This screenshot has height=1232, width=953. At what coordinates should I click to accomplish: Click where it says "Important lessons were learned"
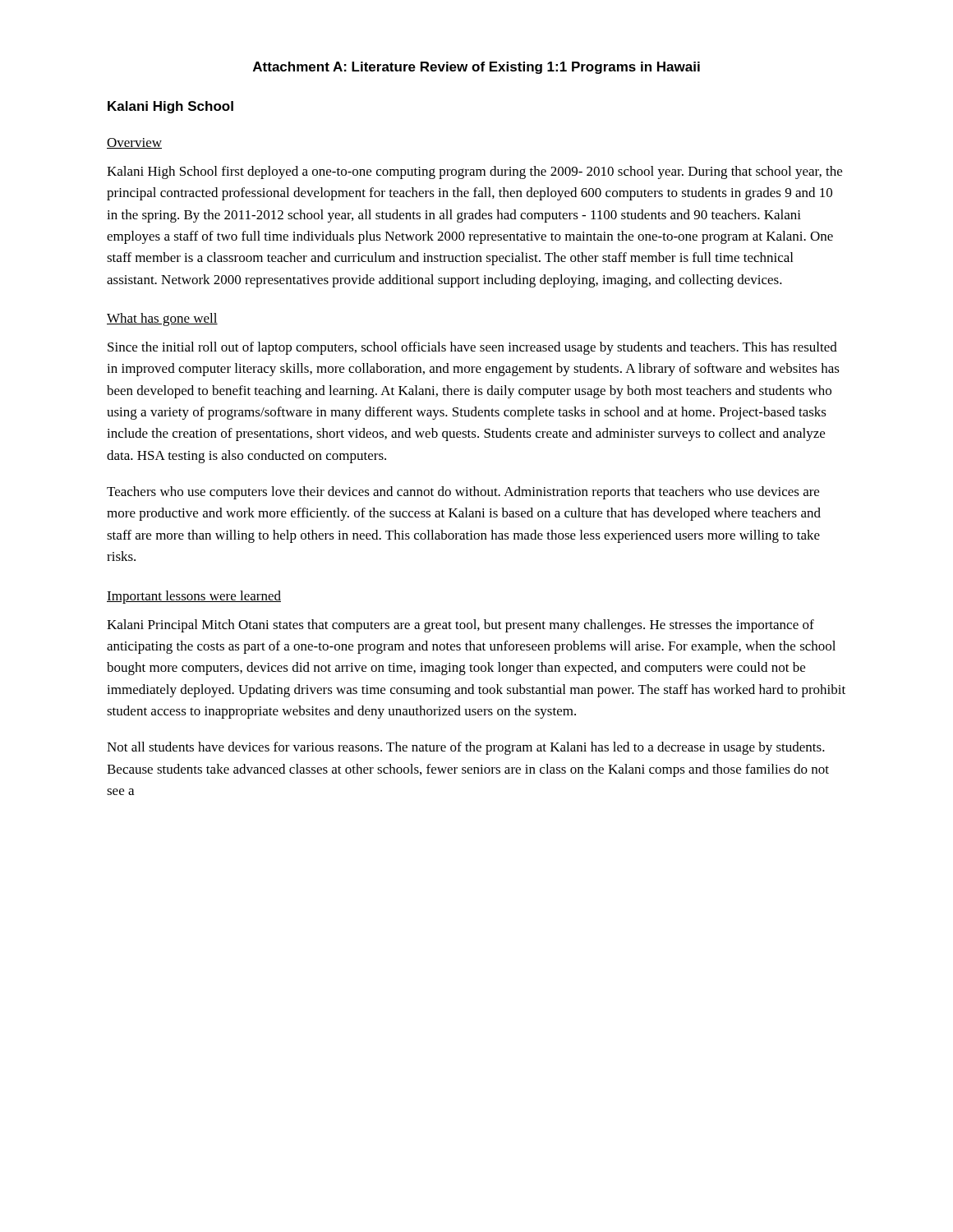point(194,595)
